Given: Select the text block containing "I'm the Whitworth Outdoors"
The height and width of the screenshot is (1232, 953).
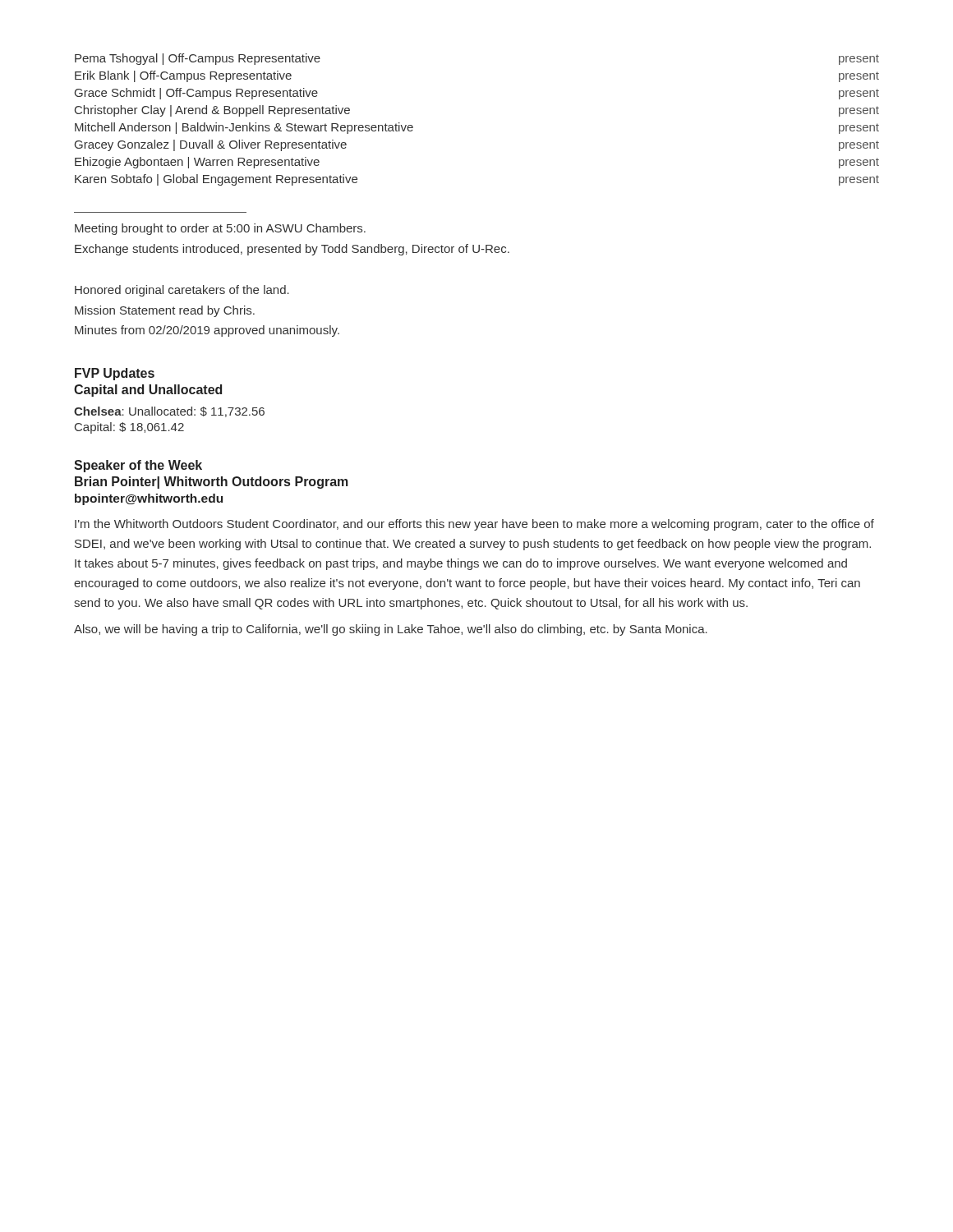Looking at the screenshot, I should [x=476, y=576].
